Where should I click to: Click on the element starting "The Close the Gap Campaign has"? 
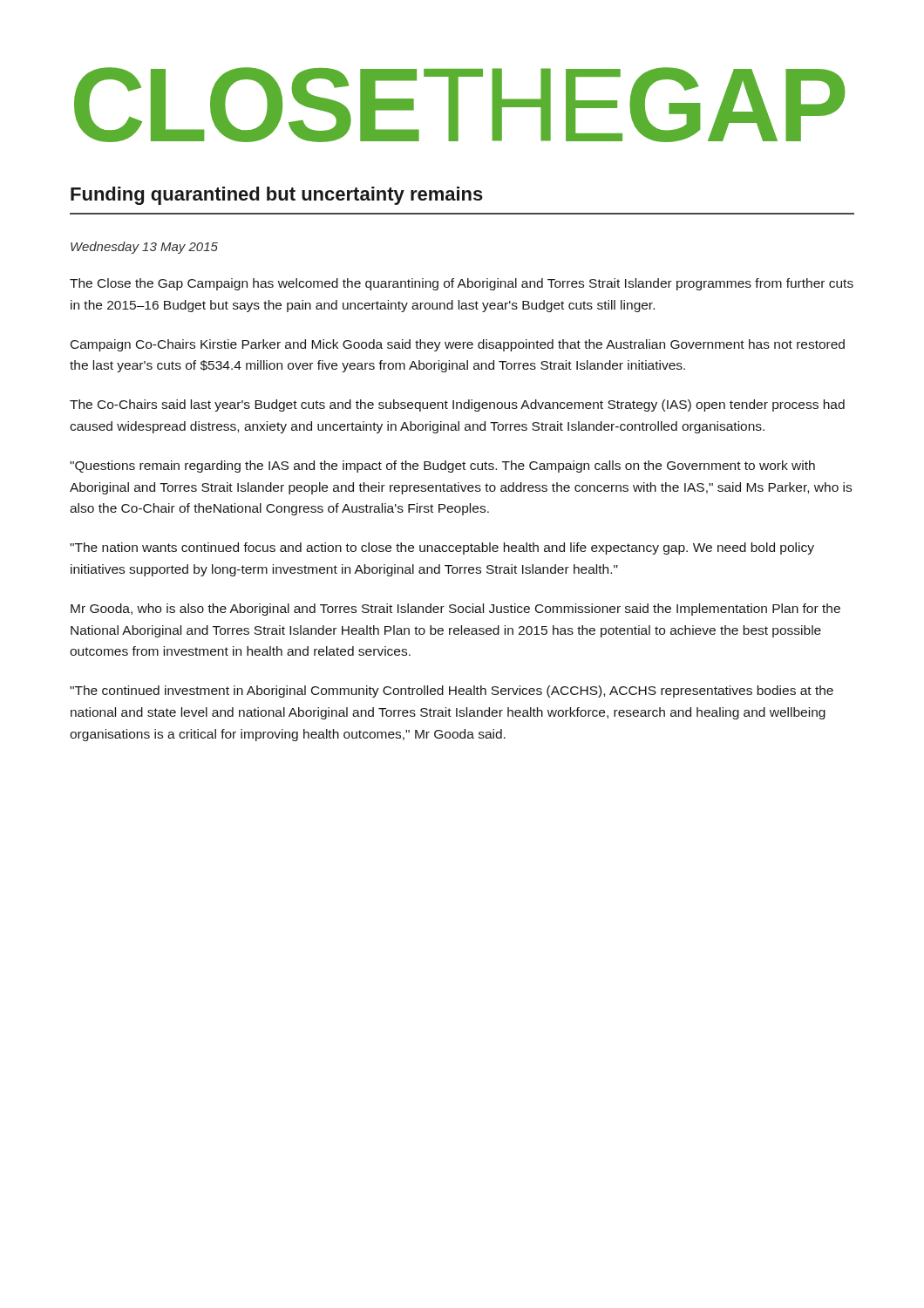[462, 295]
